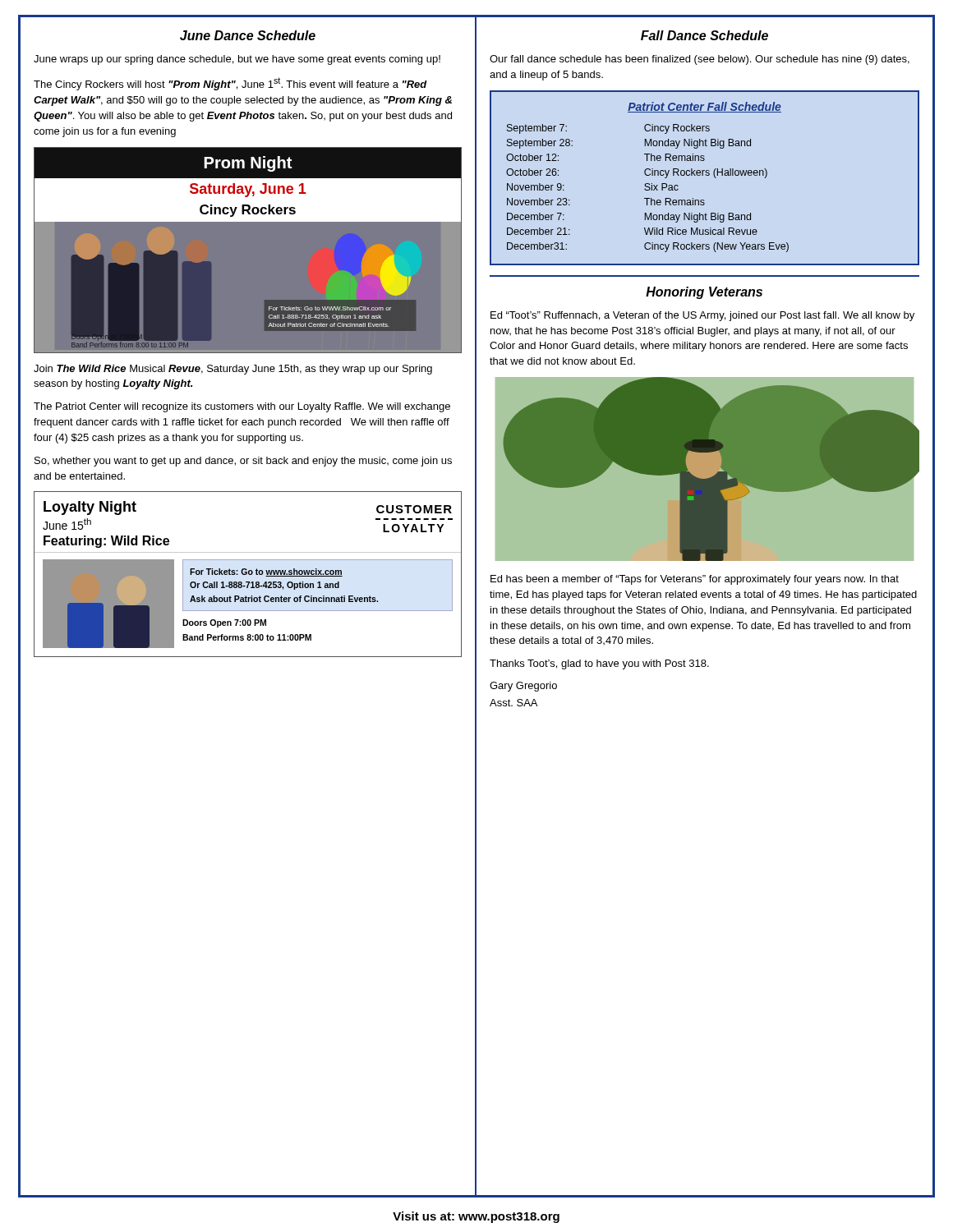Locate the passage starting "Ed “Toot’s” Ruffennach, a Veteran of the US"

[702, 338]
